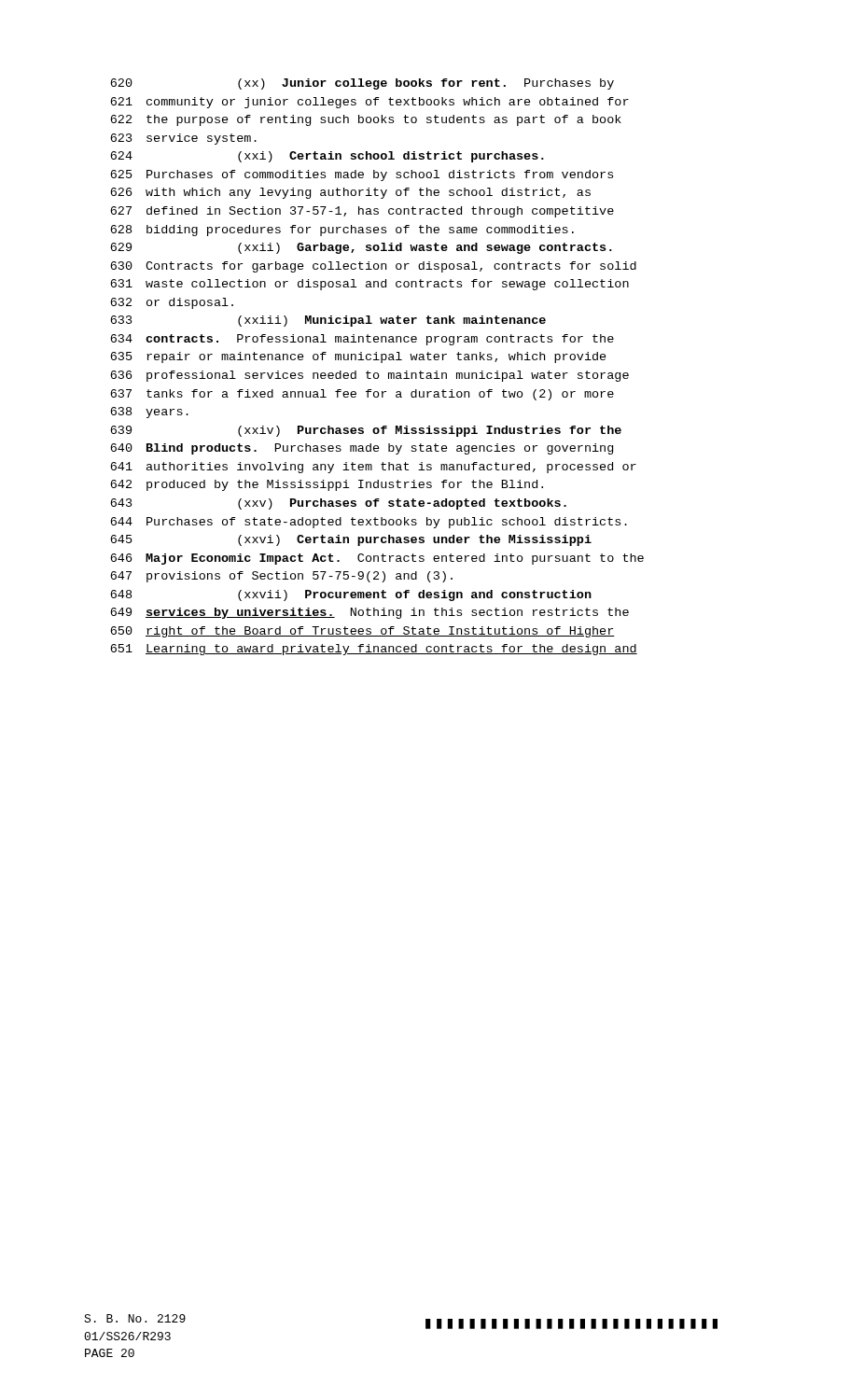Image resolution: width=850 pixels, height=1400 pixels.
Task: Point to the text block starting "648 (xxvii) Procurement of design and"
Action: point(430,622)
